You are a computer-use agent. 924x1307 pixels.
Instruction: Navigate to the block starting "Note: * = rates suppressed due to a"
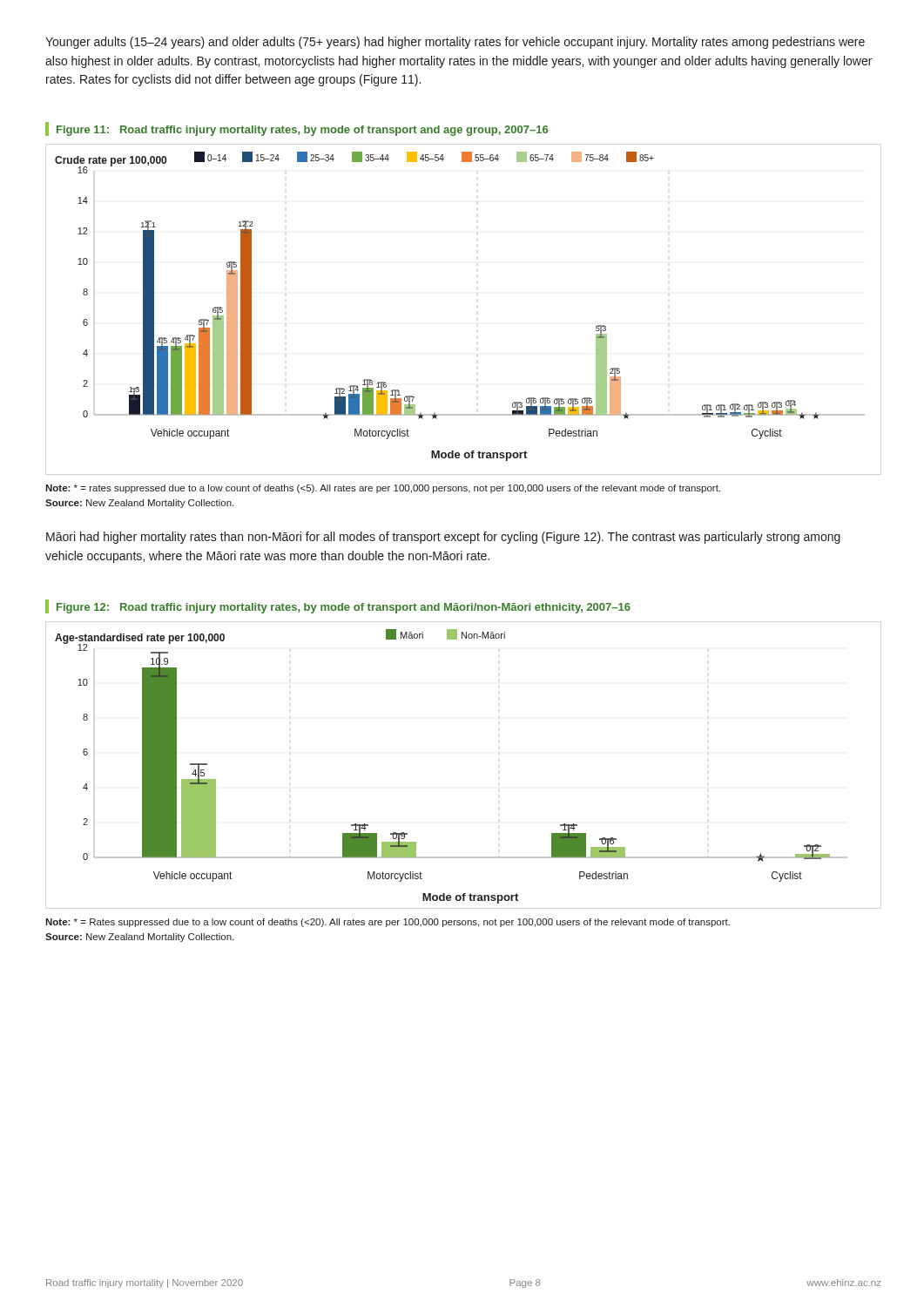[383, 495]
